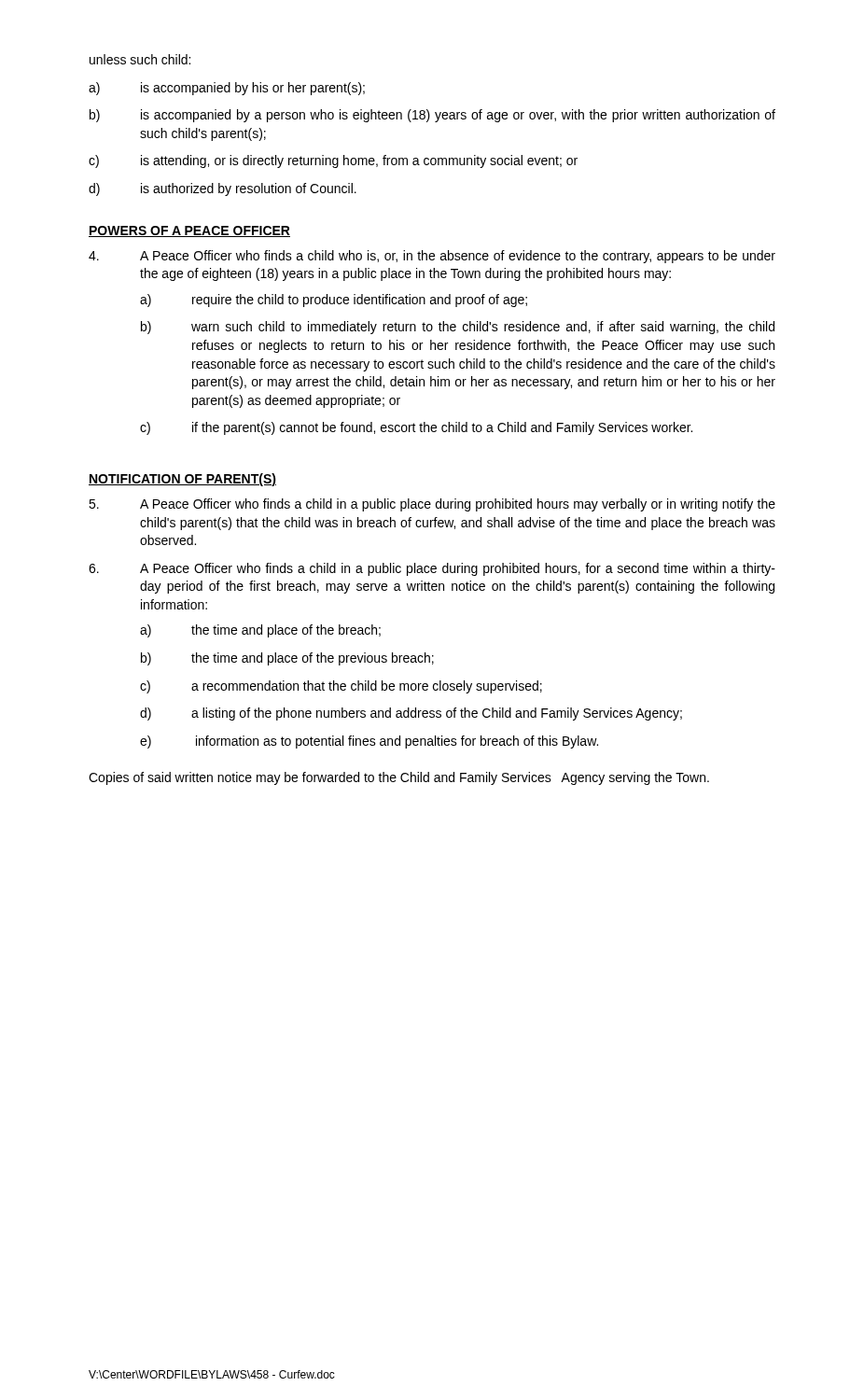Navigate to the passage starting "unless such child:"

click(x=140, y=59)
